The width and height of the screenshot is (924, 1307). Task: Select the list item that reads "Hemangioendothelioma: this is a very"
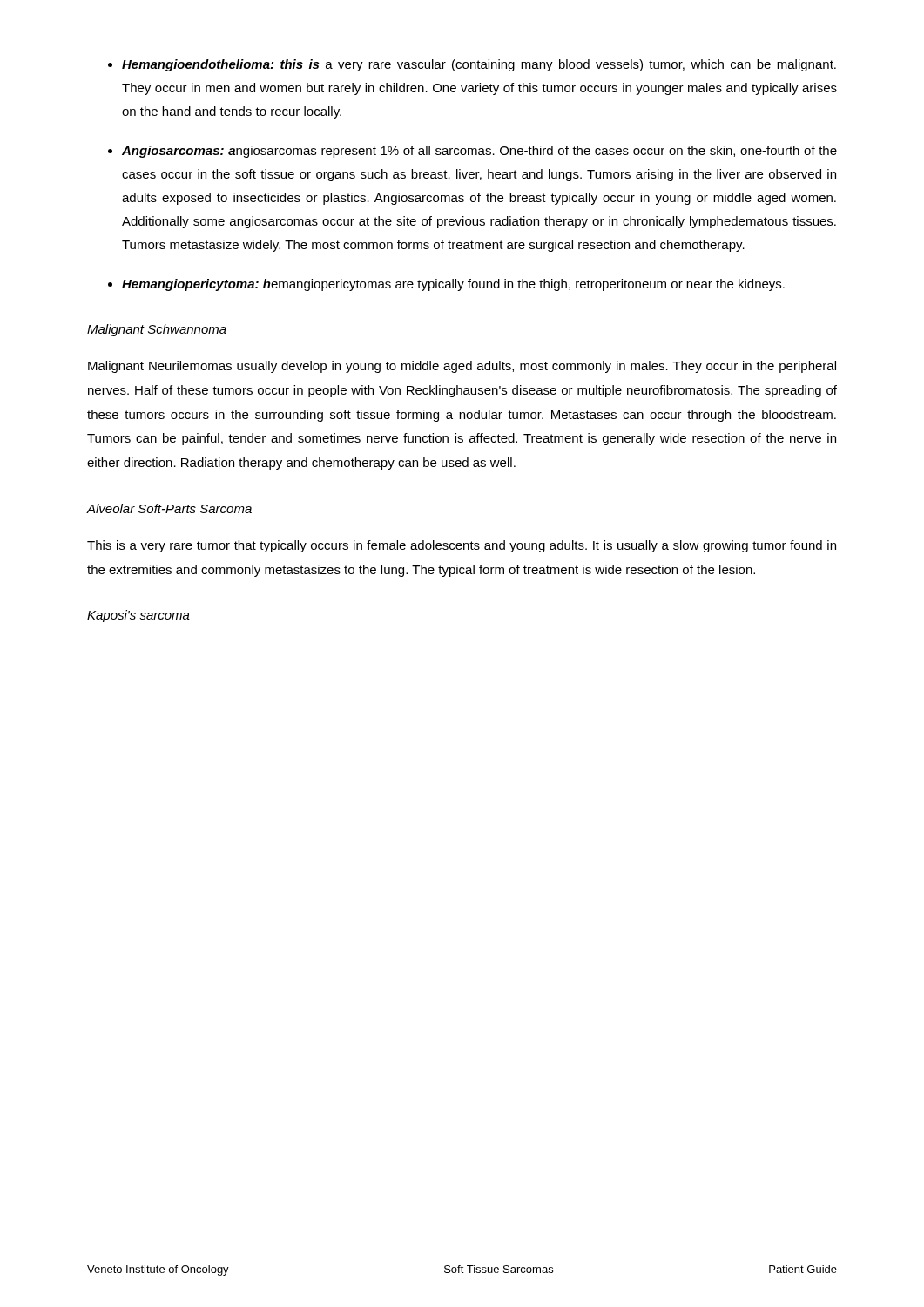(479, 88)
